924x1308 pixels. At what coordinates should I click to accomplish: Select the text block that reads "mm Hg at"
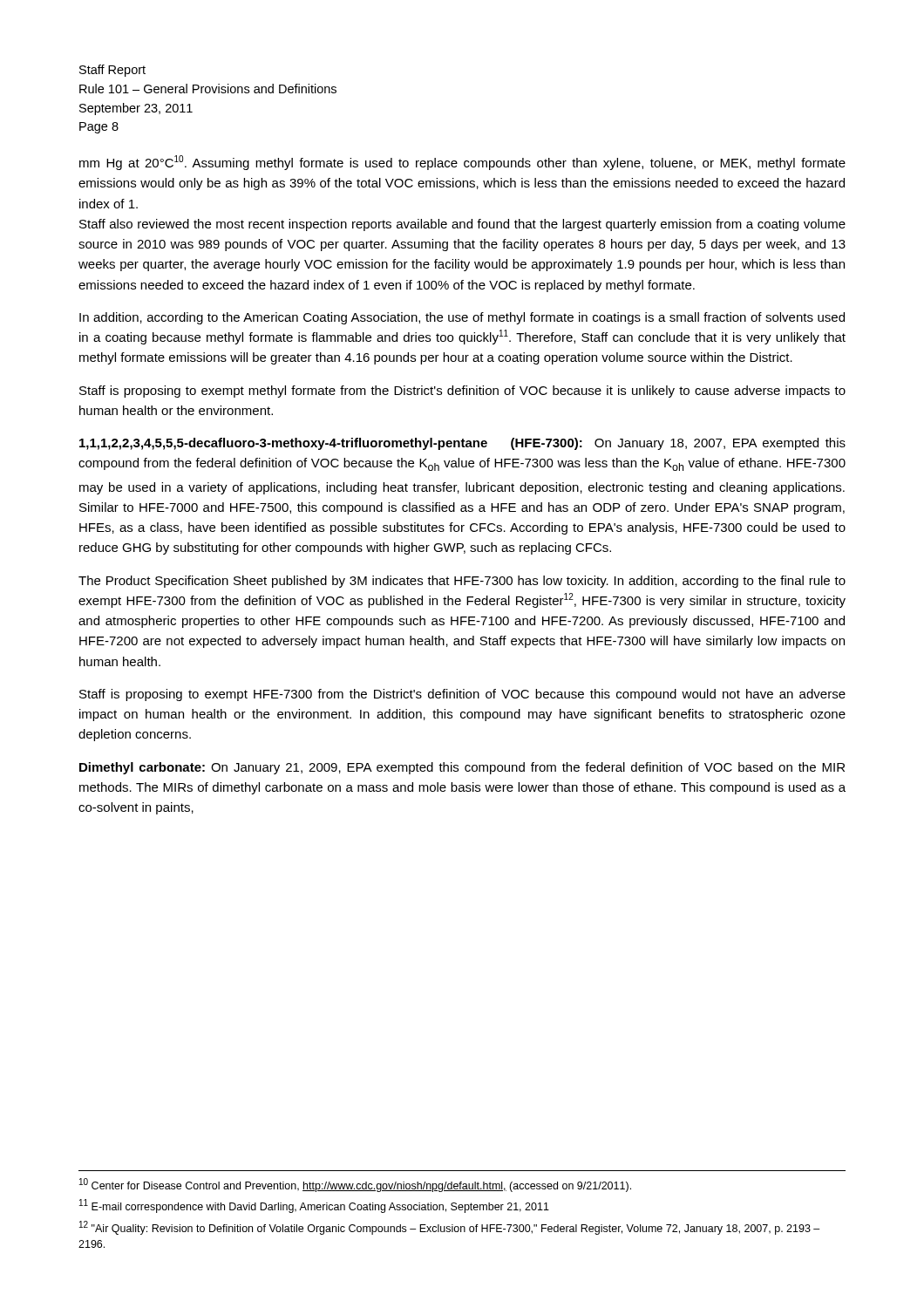pos(462,223)
